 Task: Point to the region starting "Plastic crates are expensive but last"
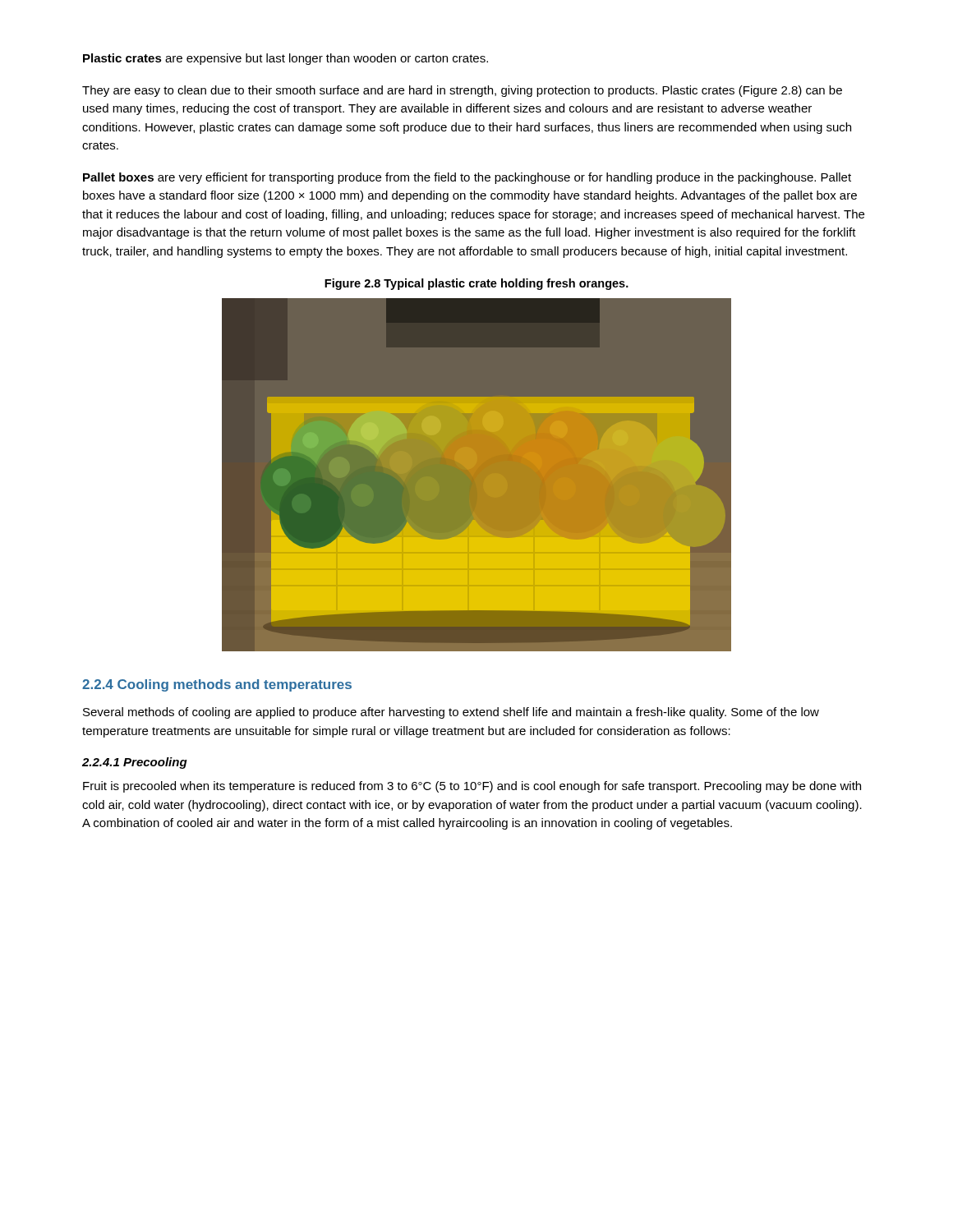[x=286, y=58]
